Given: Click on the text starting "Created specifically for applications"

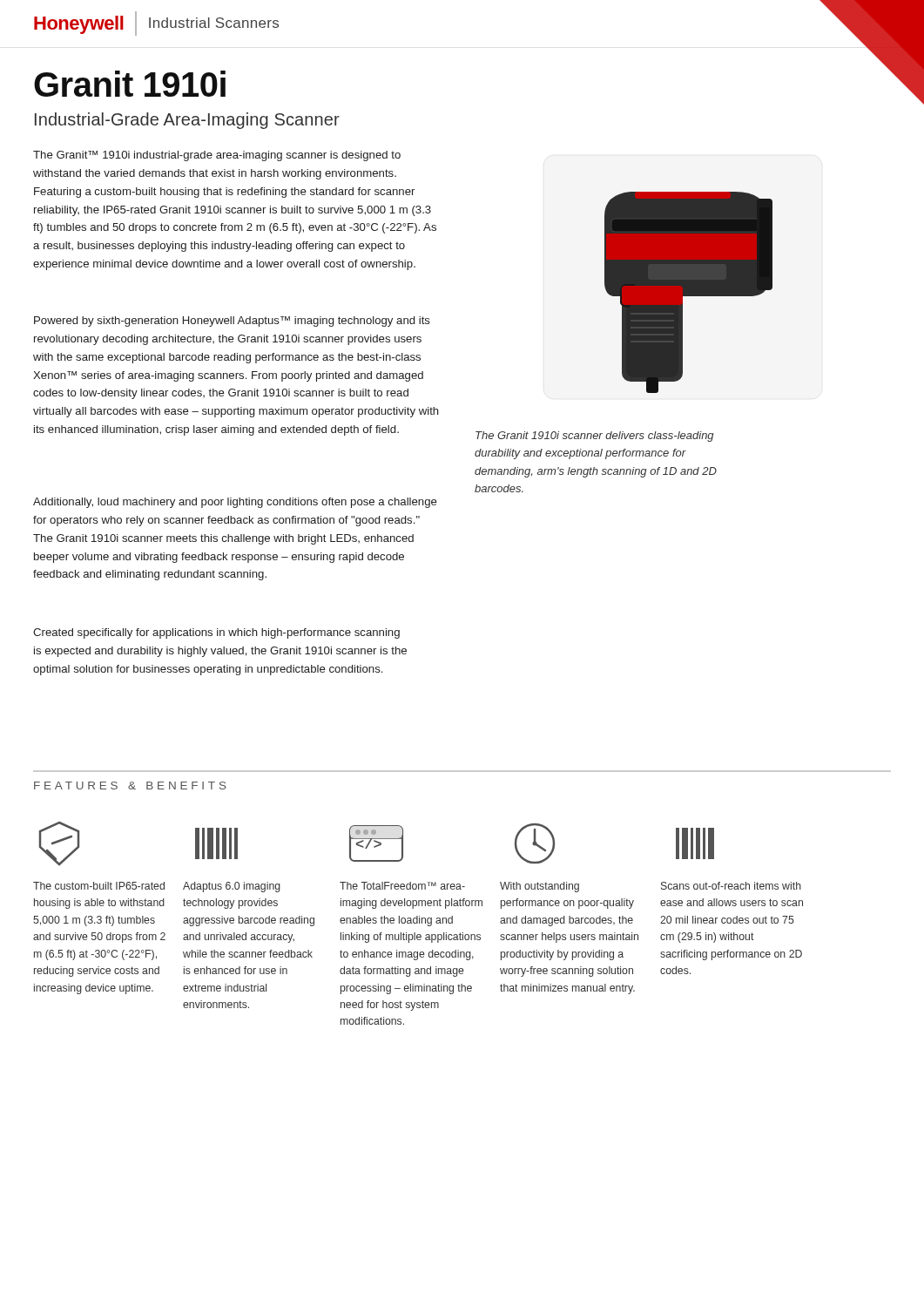Looking at the screenshot, I should coord(220,650).
